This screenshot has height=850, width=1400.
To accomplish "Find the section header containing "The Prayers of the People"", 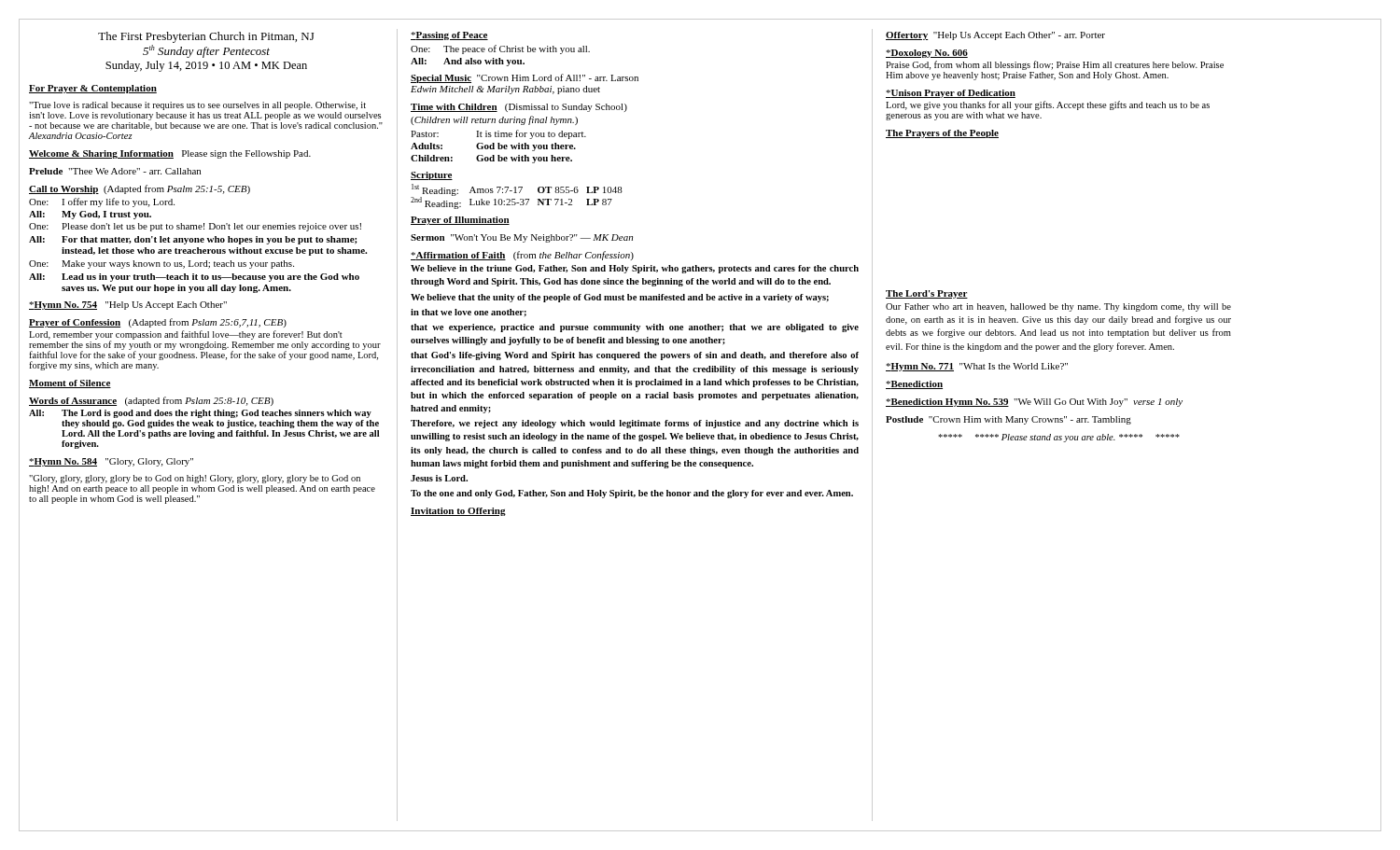I will [942, 133].
